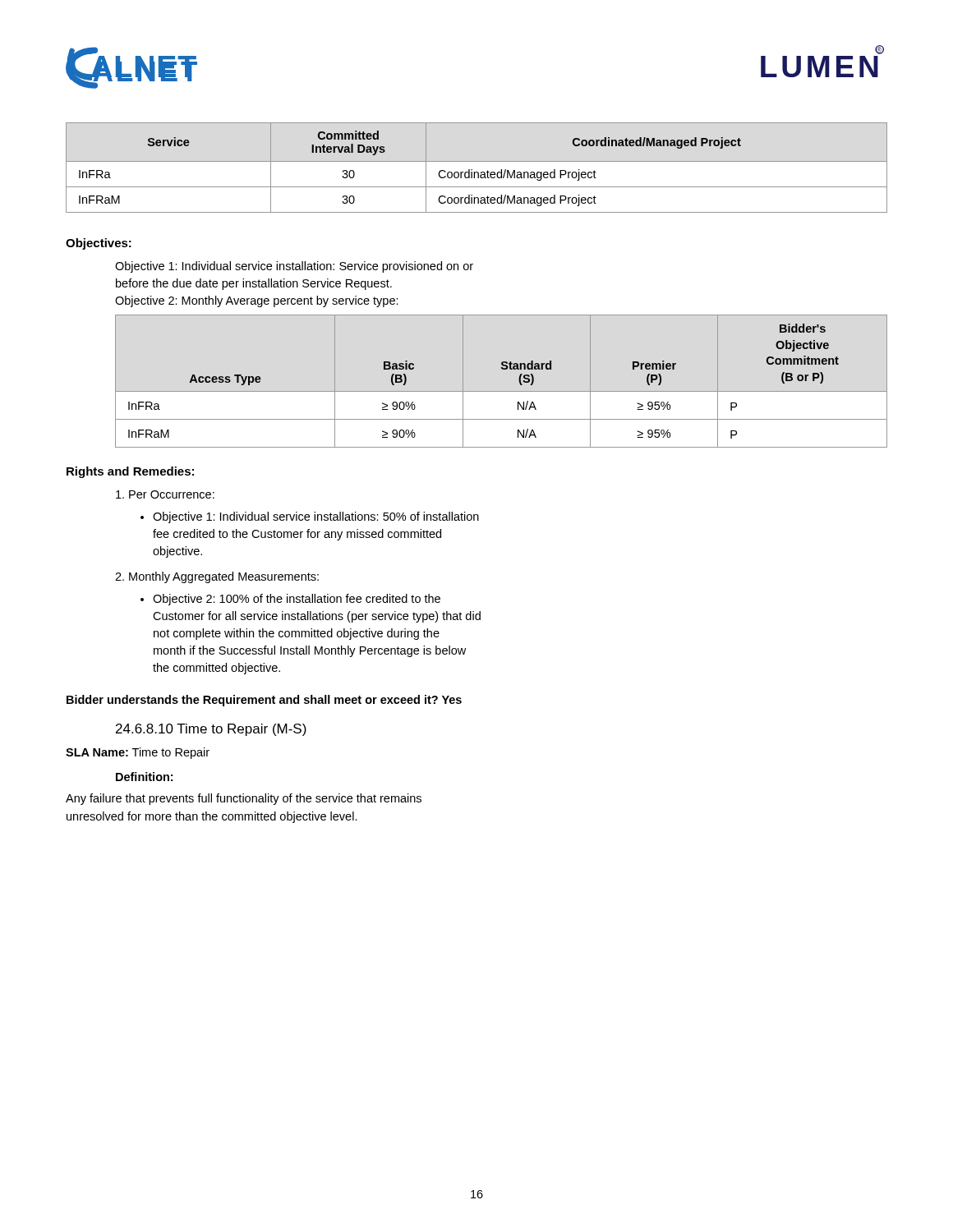Click on the passage starting "2. Monthly Aggregated Measurements:"
Viewport: 953px width, 1232px height.
point(217,577)
